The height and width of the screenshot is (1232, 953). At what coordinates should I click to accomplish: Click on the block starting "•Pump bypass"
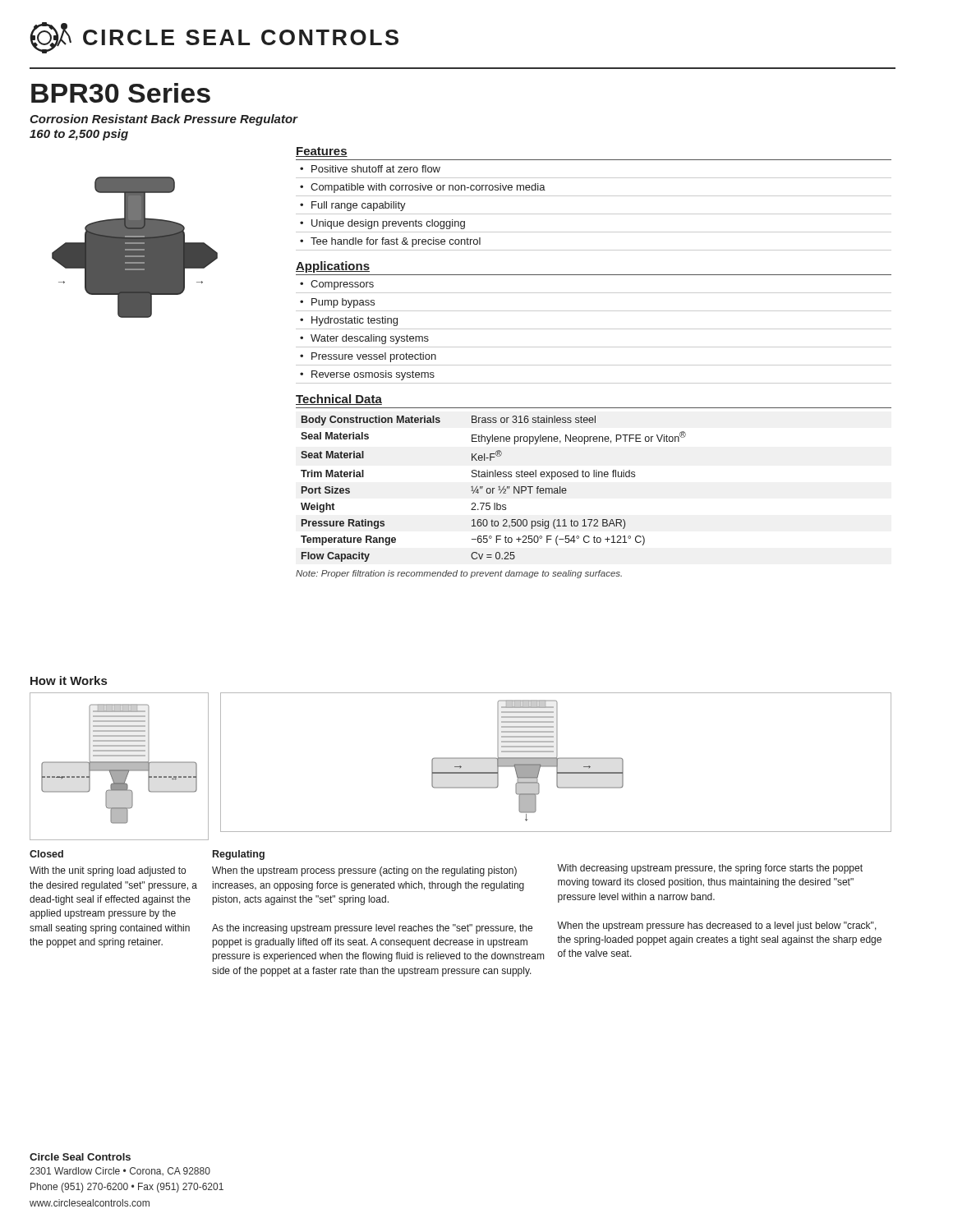pos(338,302)
